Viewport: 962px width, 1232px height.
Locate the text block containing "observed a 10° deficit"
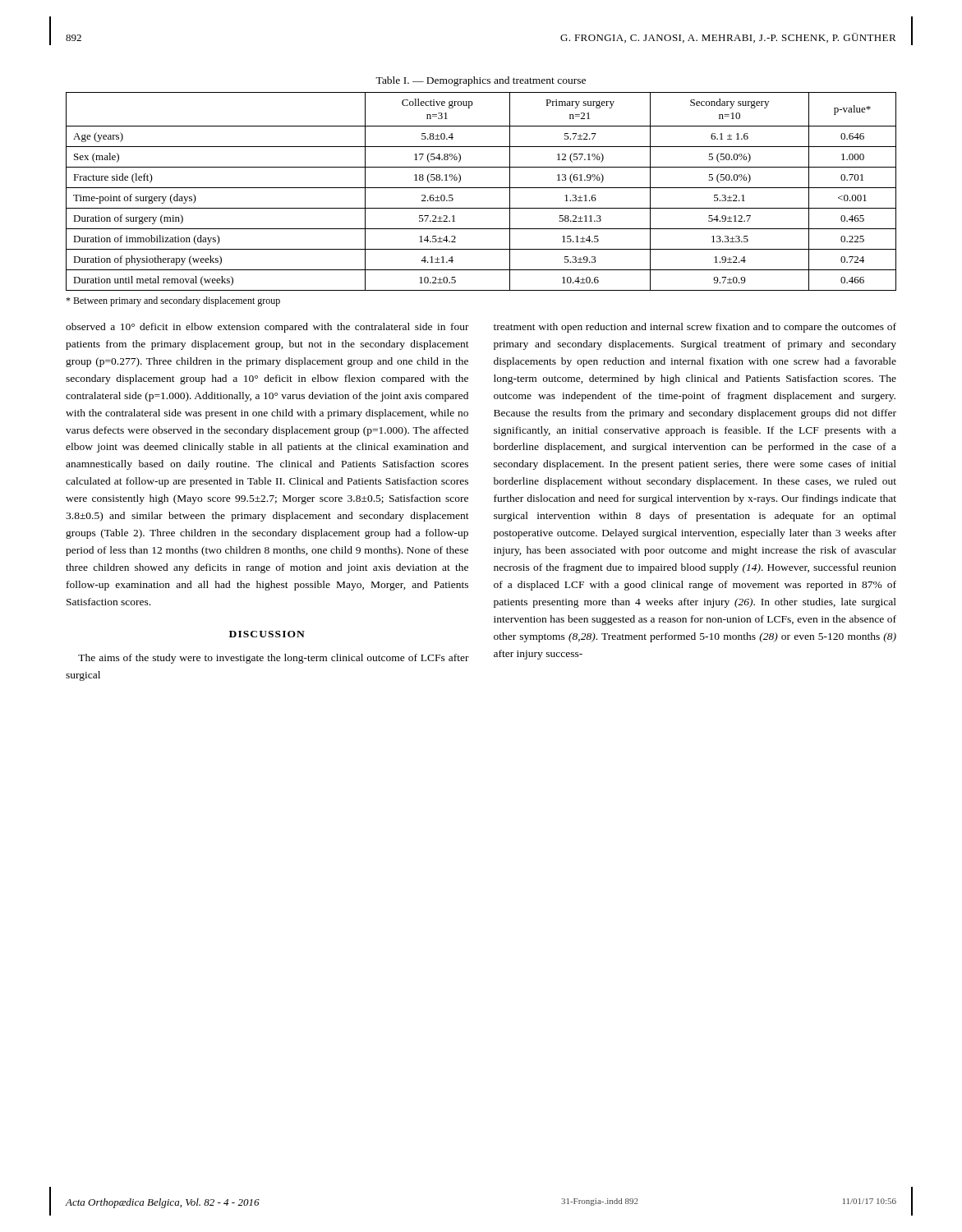[267, 465]
